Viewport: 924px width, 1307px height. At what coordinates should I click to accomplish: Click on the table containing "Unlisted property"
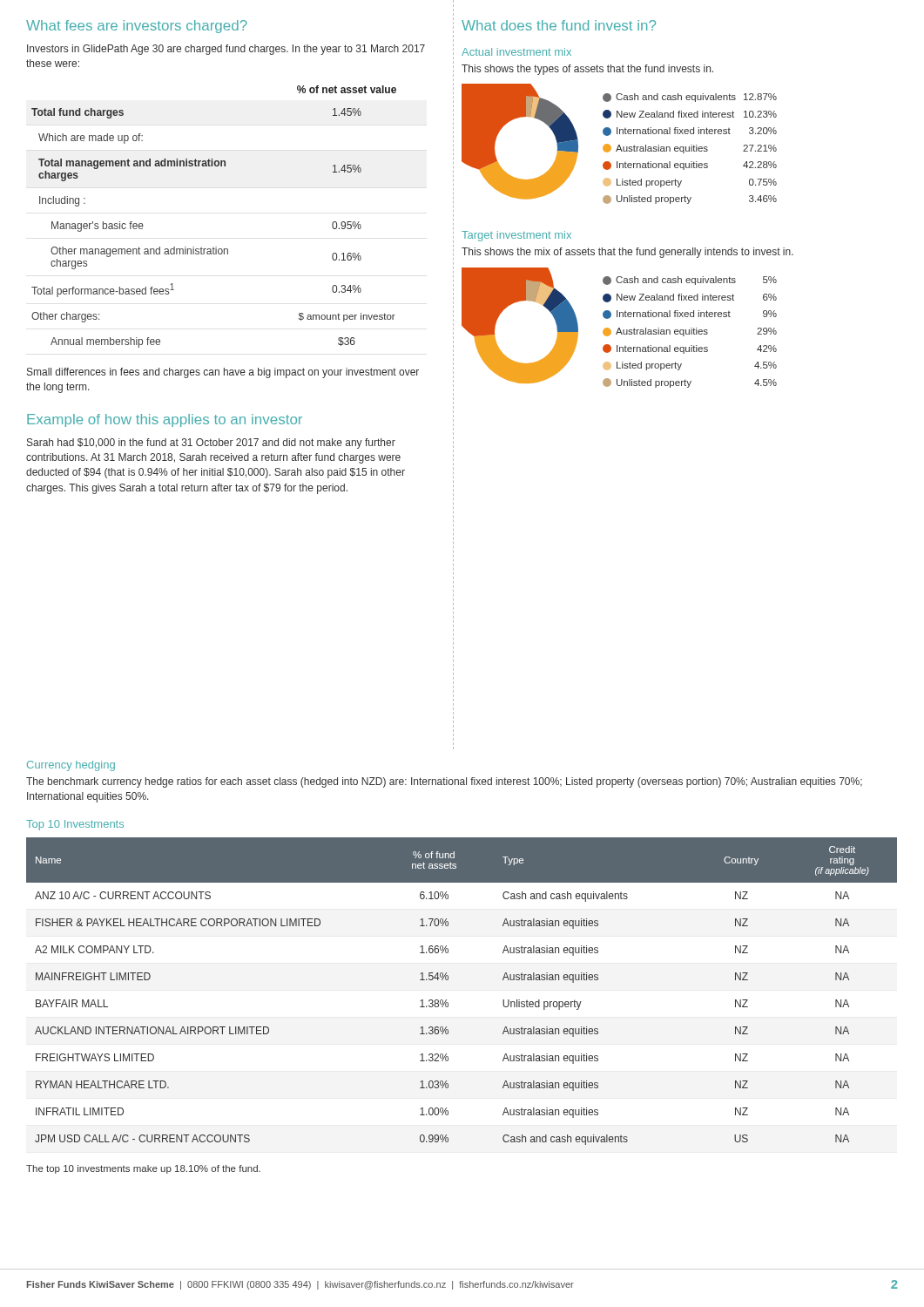click(x=462, y=995)
